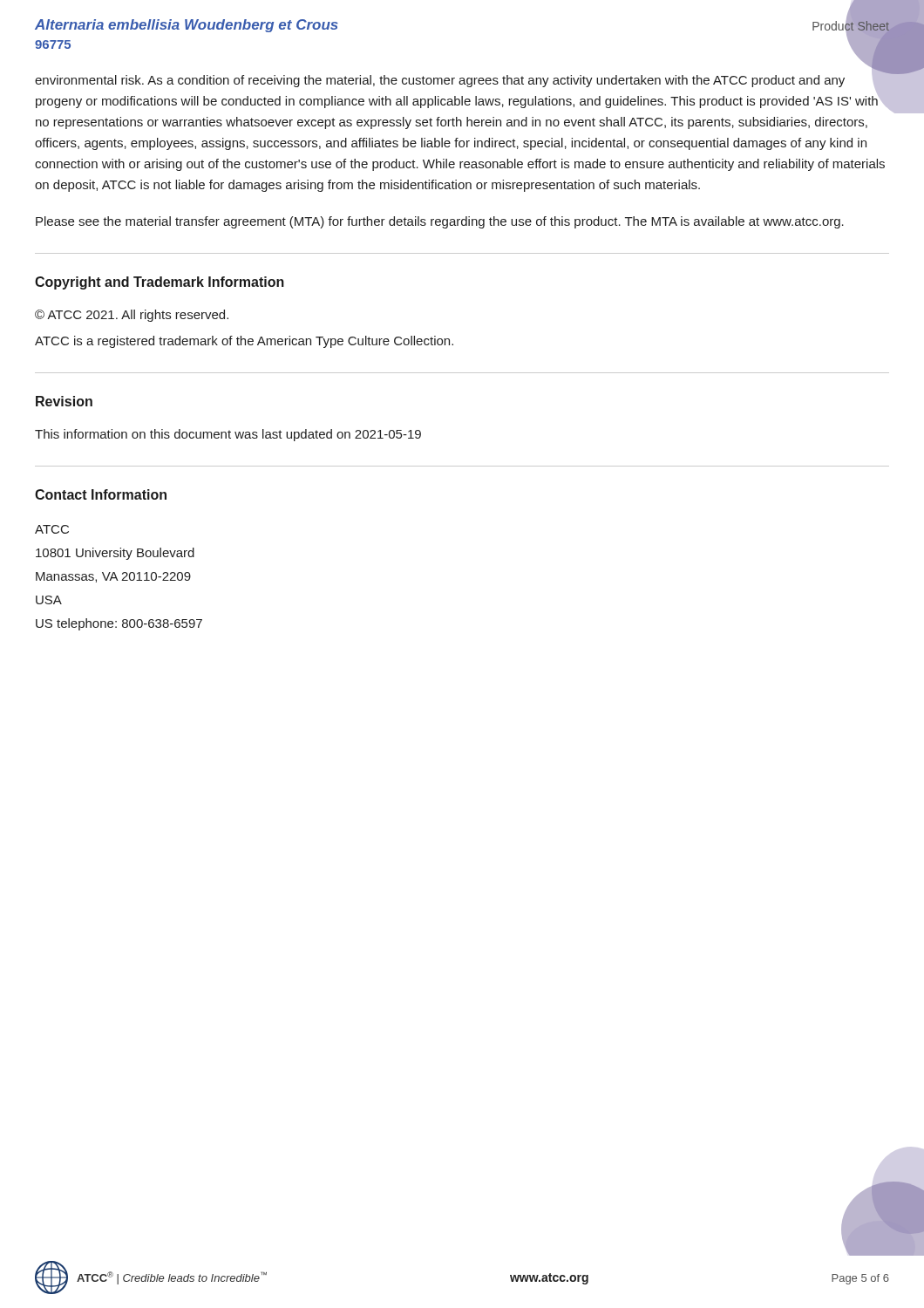Locate the element starting "This information on"
This screenshot has height=1308, width=924.
pos(228,434)
